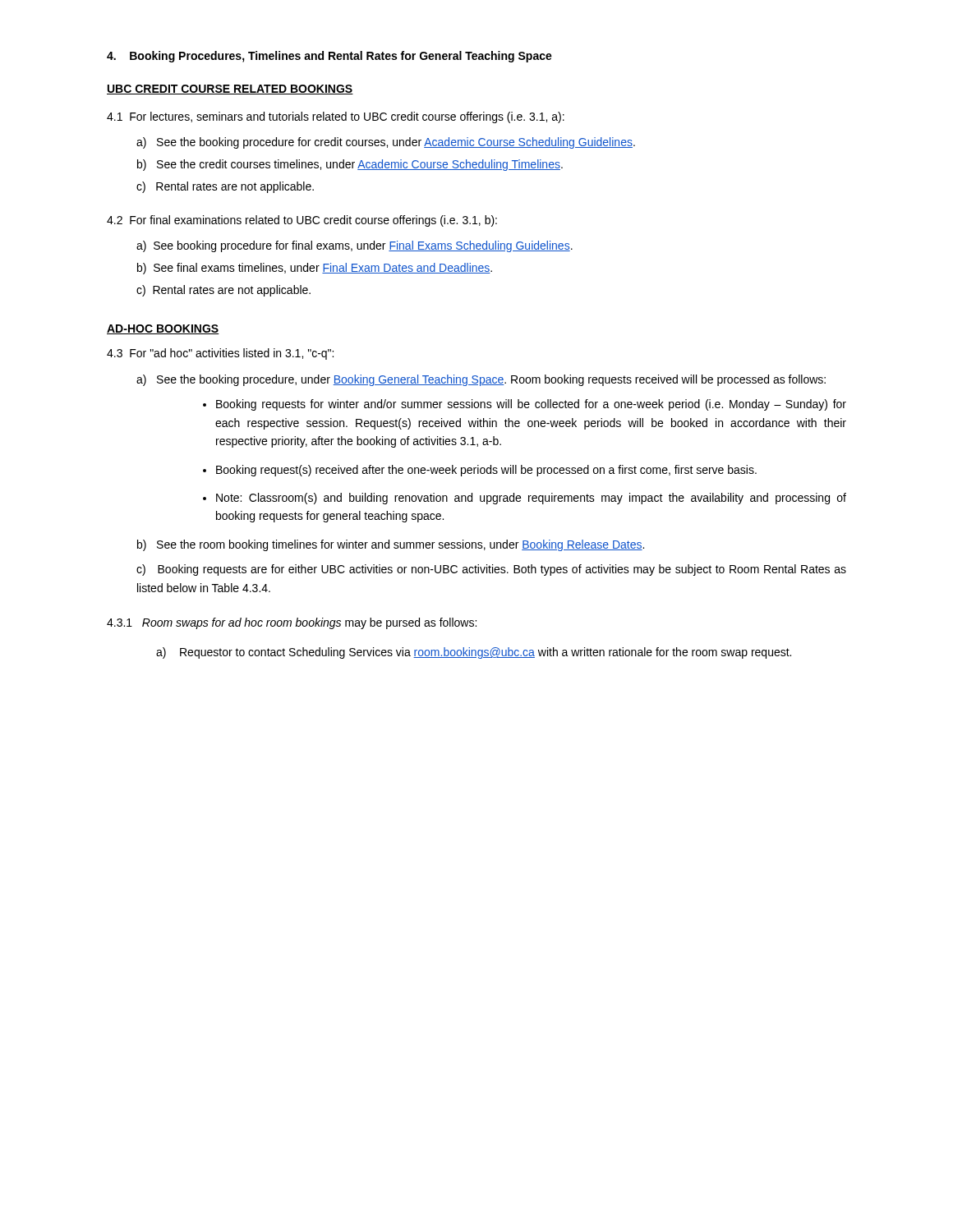
Task: Select the passage starting "4. Booking Procedures, Timelines and Rental"
Action: pyautogui.click(x=329, y=56)
